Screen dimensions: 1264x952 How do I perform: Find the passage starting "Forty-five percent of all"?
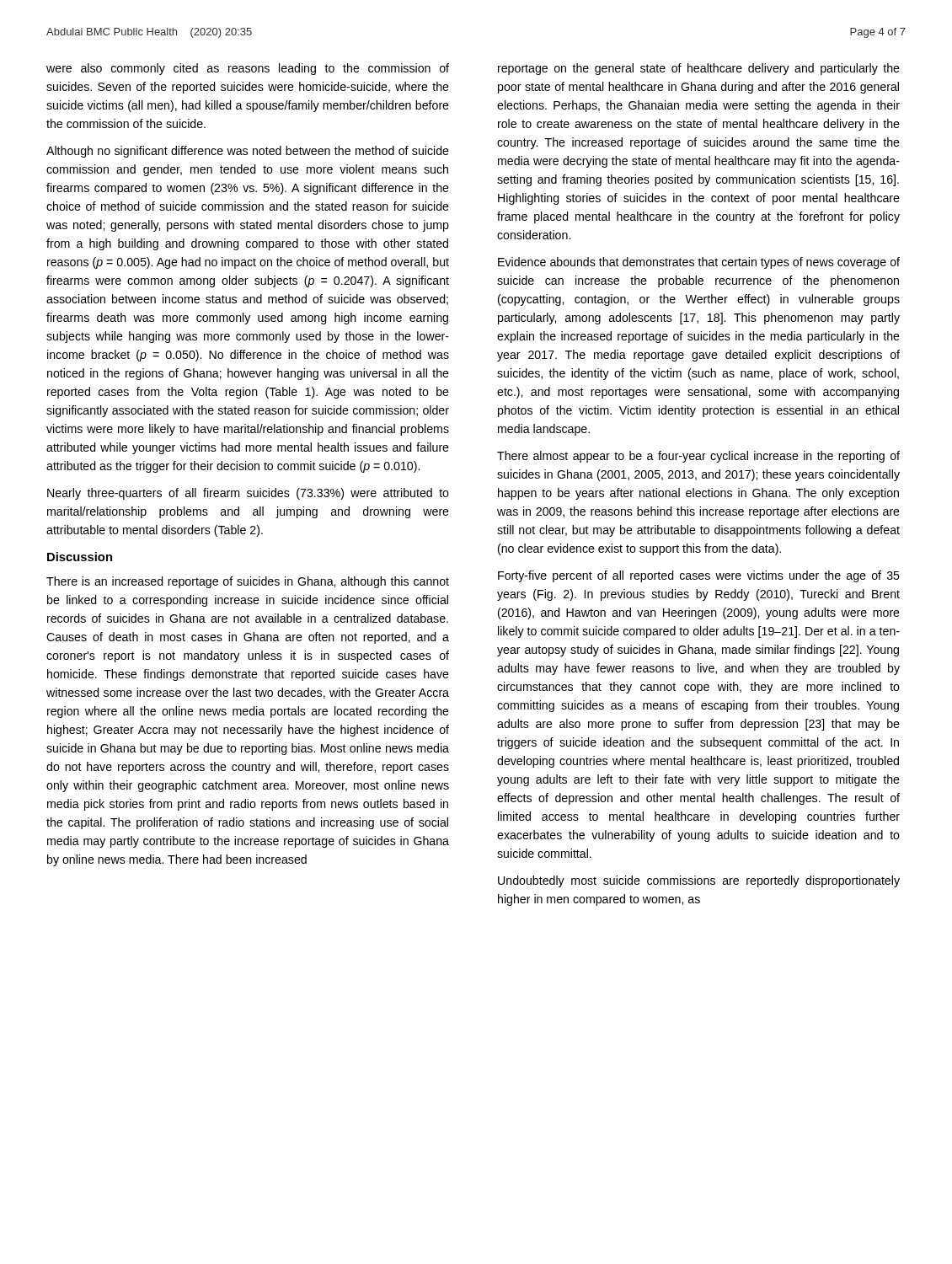(x=698, y=715)
